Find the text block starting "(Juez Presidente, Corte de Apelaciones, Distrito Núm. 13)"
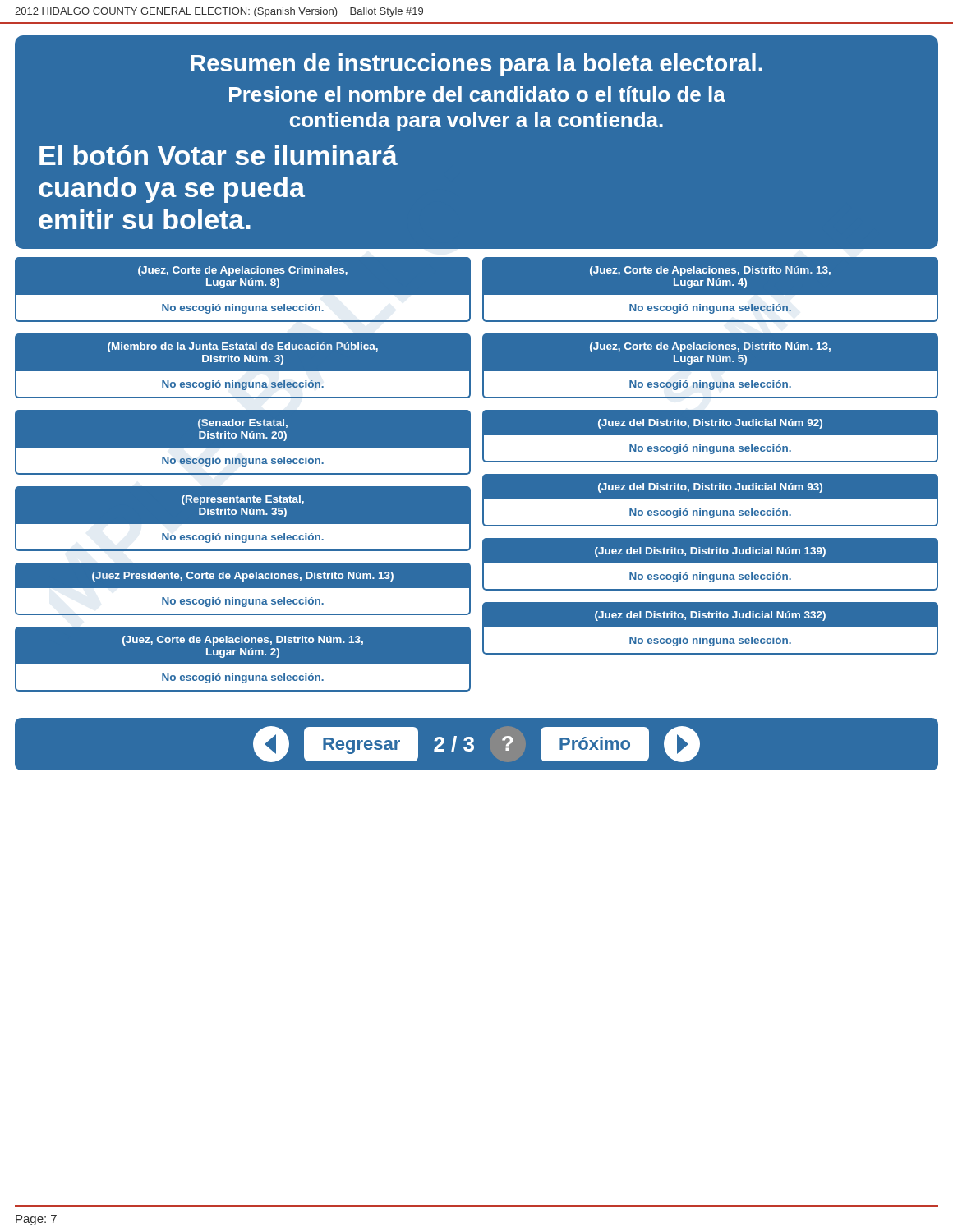The width and height of the screenshot is (953, 1232). [243, 589]
